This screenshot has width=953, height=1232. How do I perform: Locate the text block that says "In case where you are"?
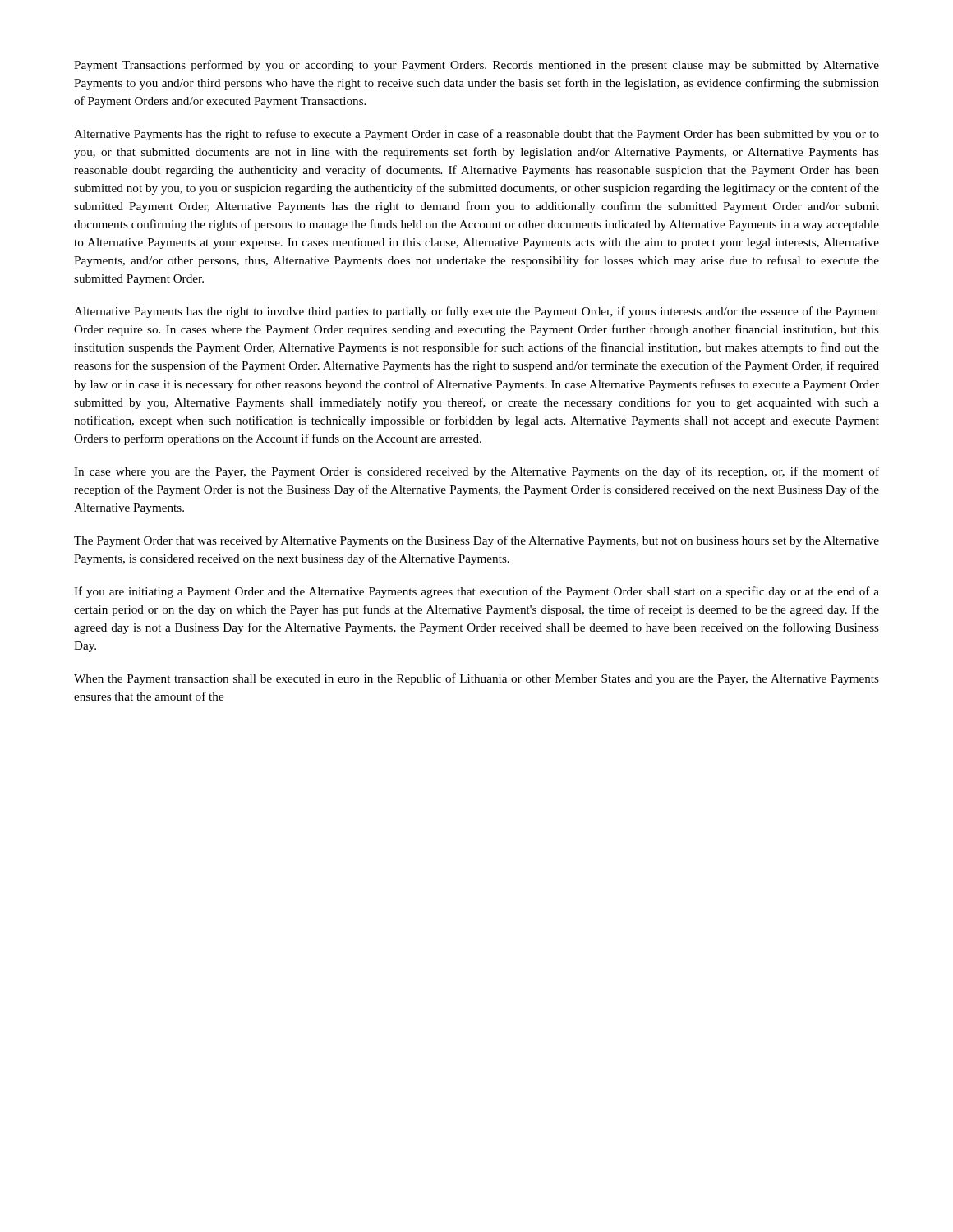[476, 489]
